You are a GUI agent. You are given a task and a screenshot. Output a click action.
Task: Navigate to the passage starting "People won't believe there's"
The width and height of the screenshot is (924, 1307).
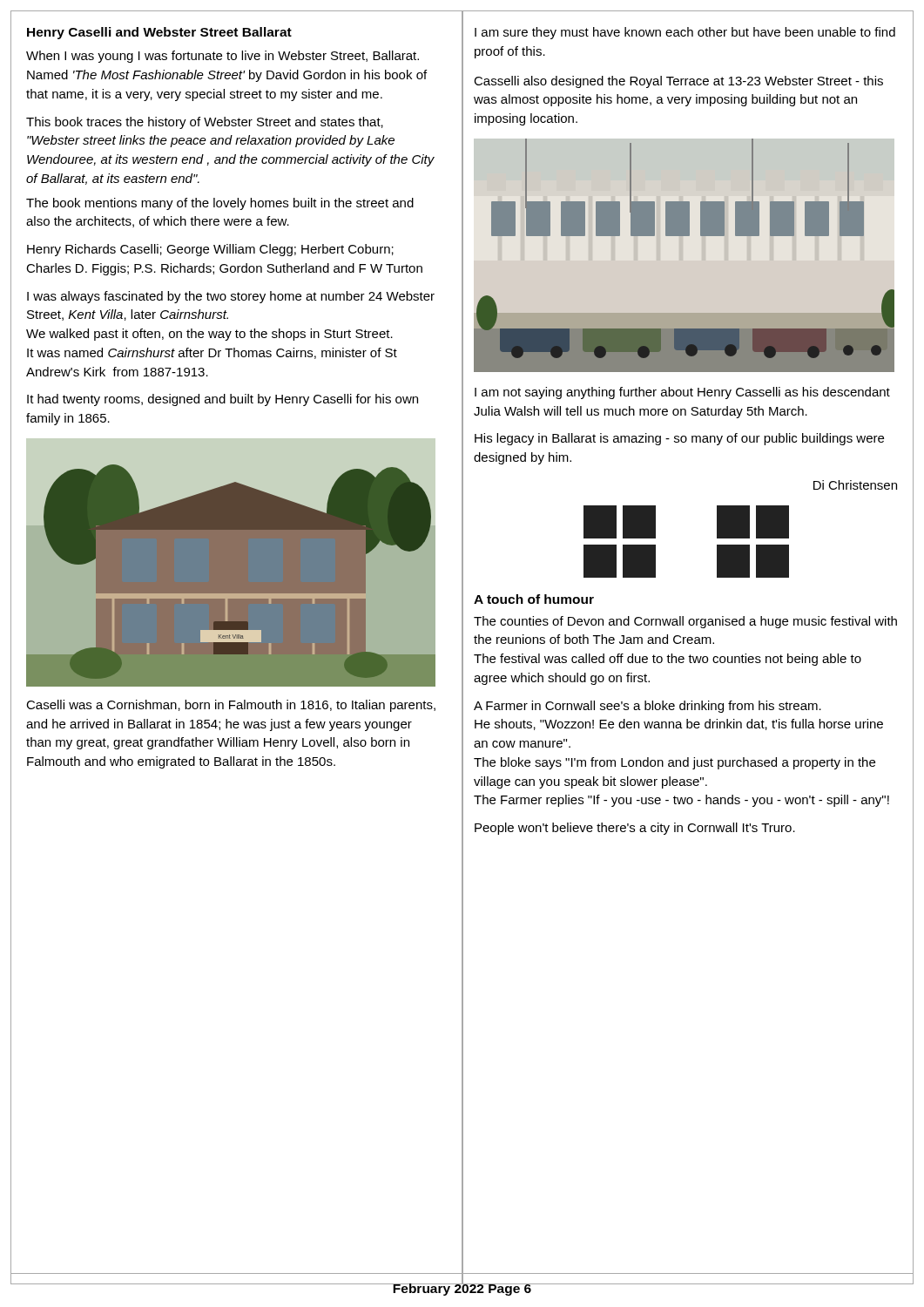635,827
